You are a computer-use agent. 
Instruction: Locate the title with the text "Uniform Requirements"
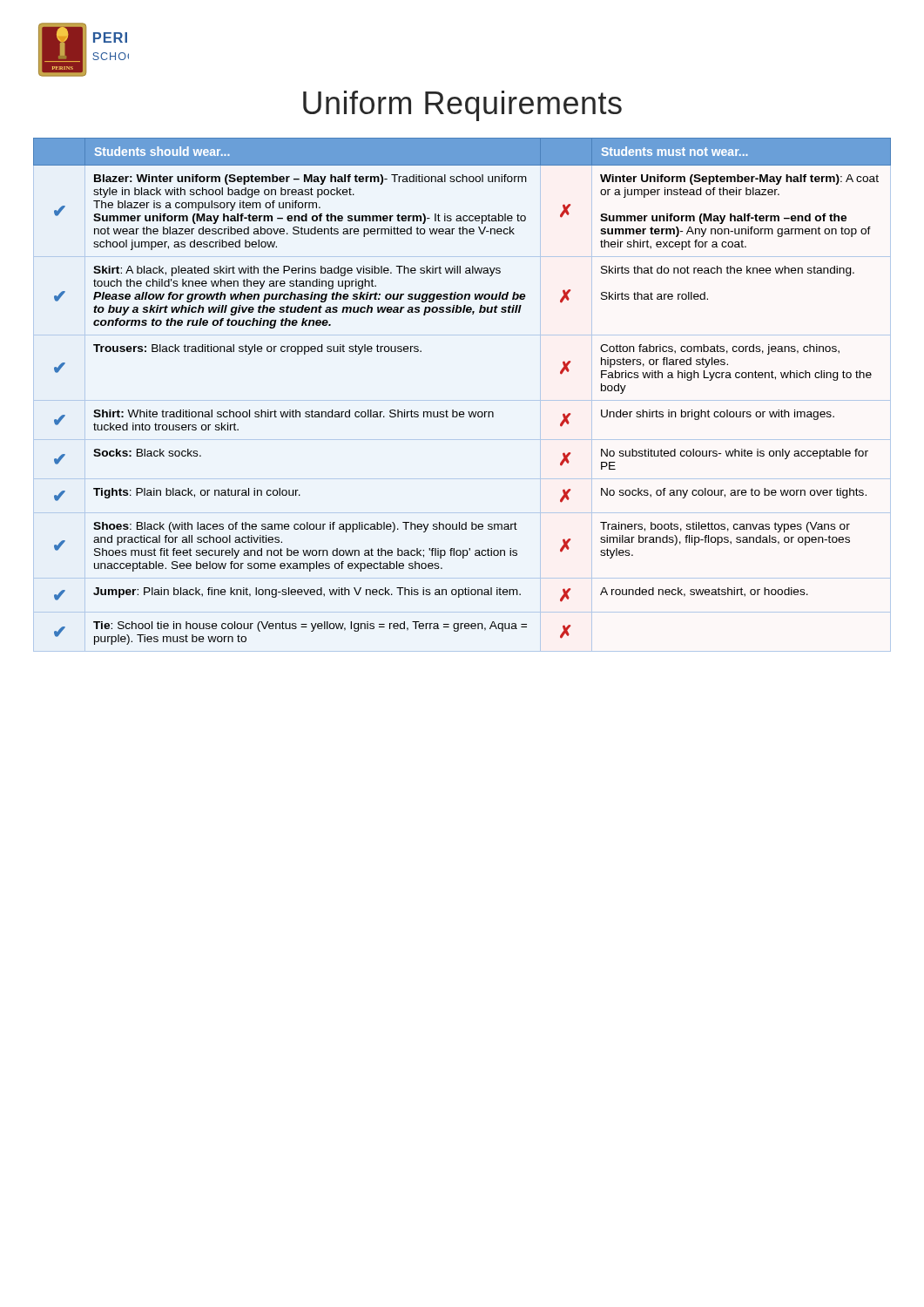tap(462, 103)
